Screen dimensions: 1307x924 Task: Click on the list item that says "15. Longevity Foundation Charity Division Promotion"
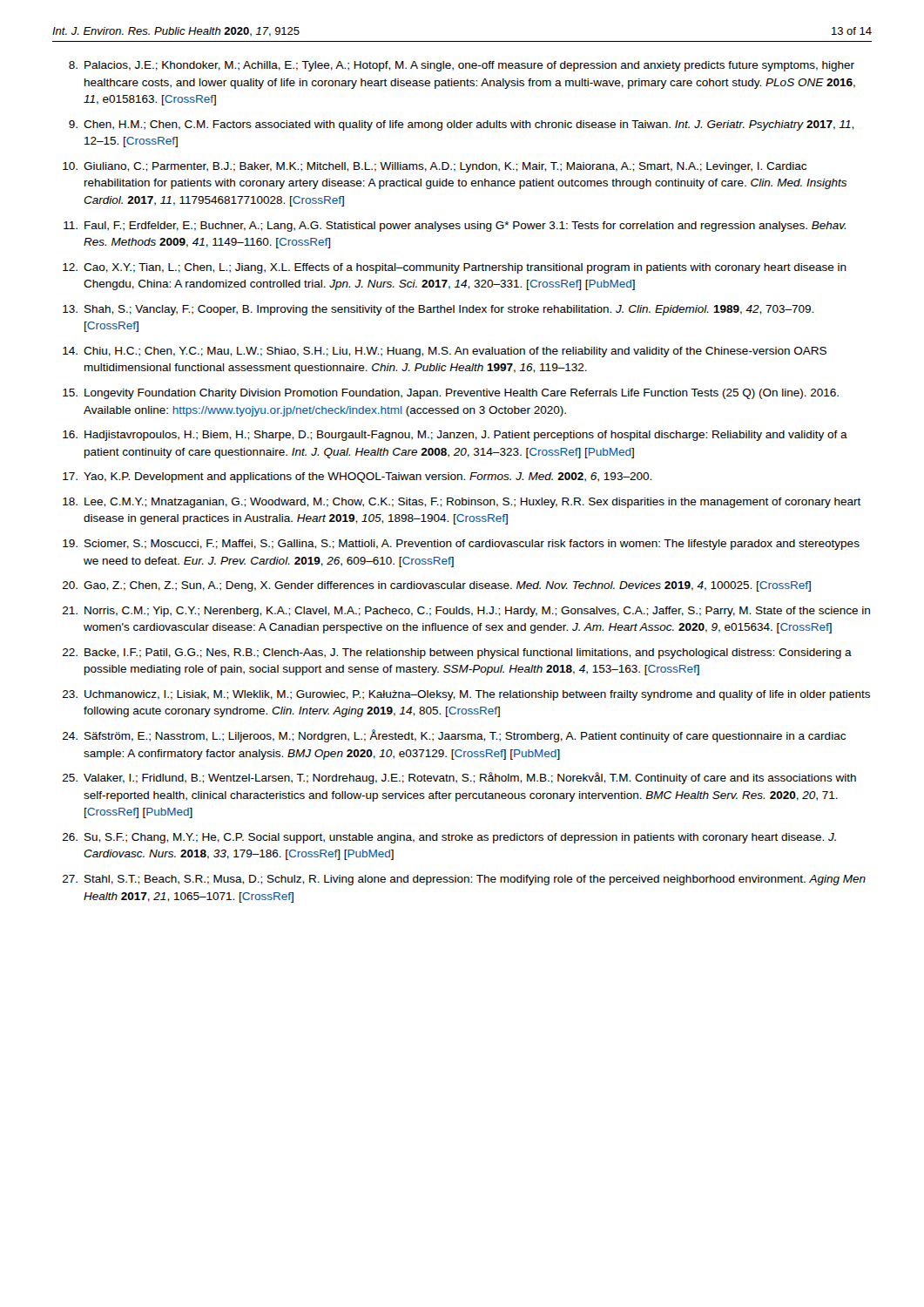tap(462, 401)
